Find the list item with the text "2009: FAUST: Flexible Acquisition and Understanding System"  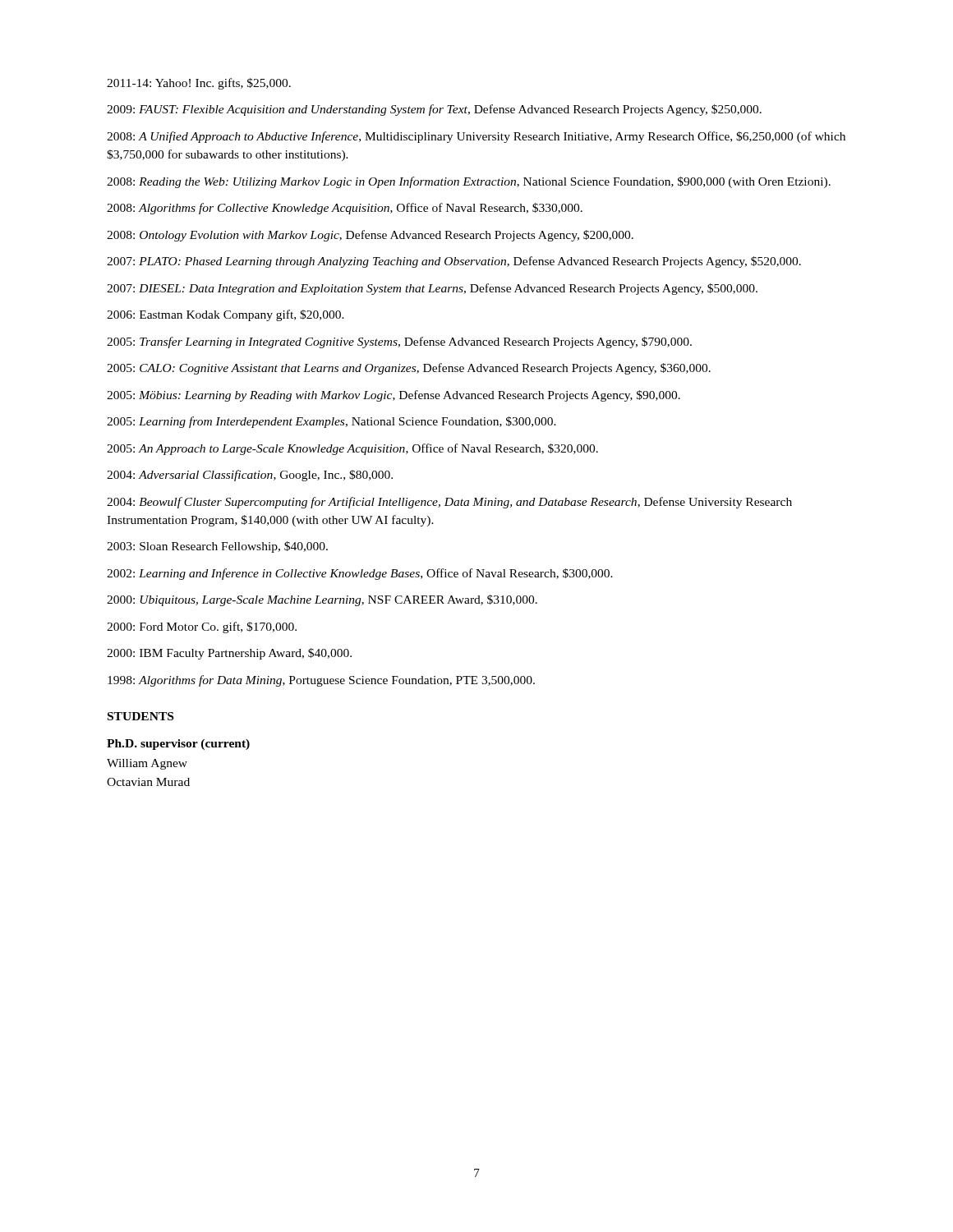point(435,109)
